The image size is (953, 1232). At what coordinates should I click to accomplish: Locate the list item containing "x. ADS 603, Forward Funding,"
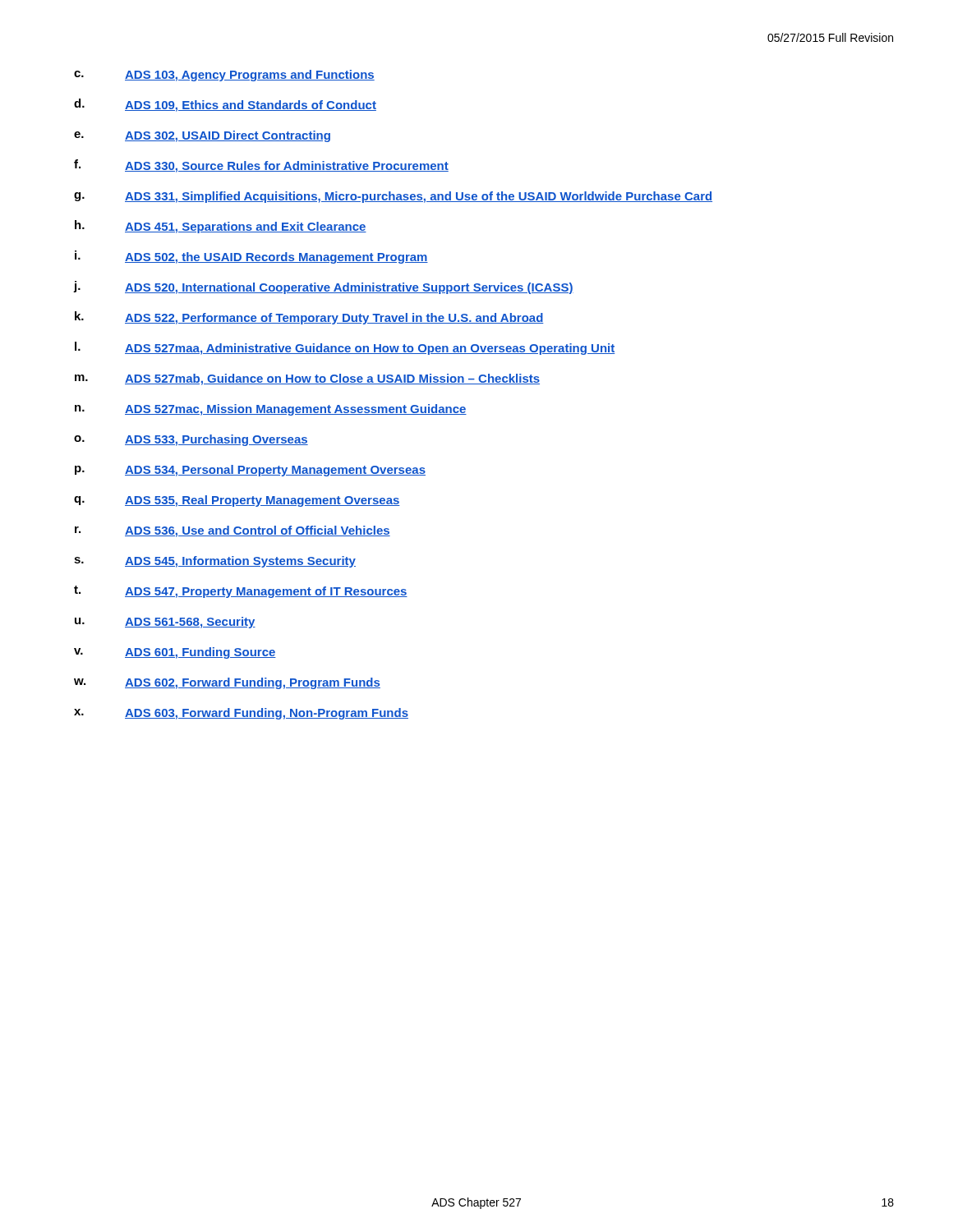[x=241, y=712]
